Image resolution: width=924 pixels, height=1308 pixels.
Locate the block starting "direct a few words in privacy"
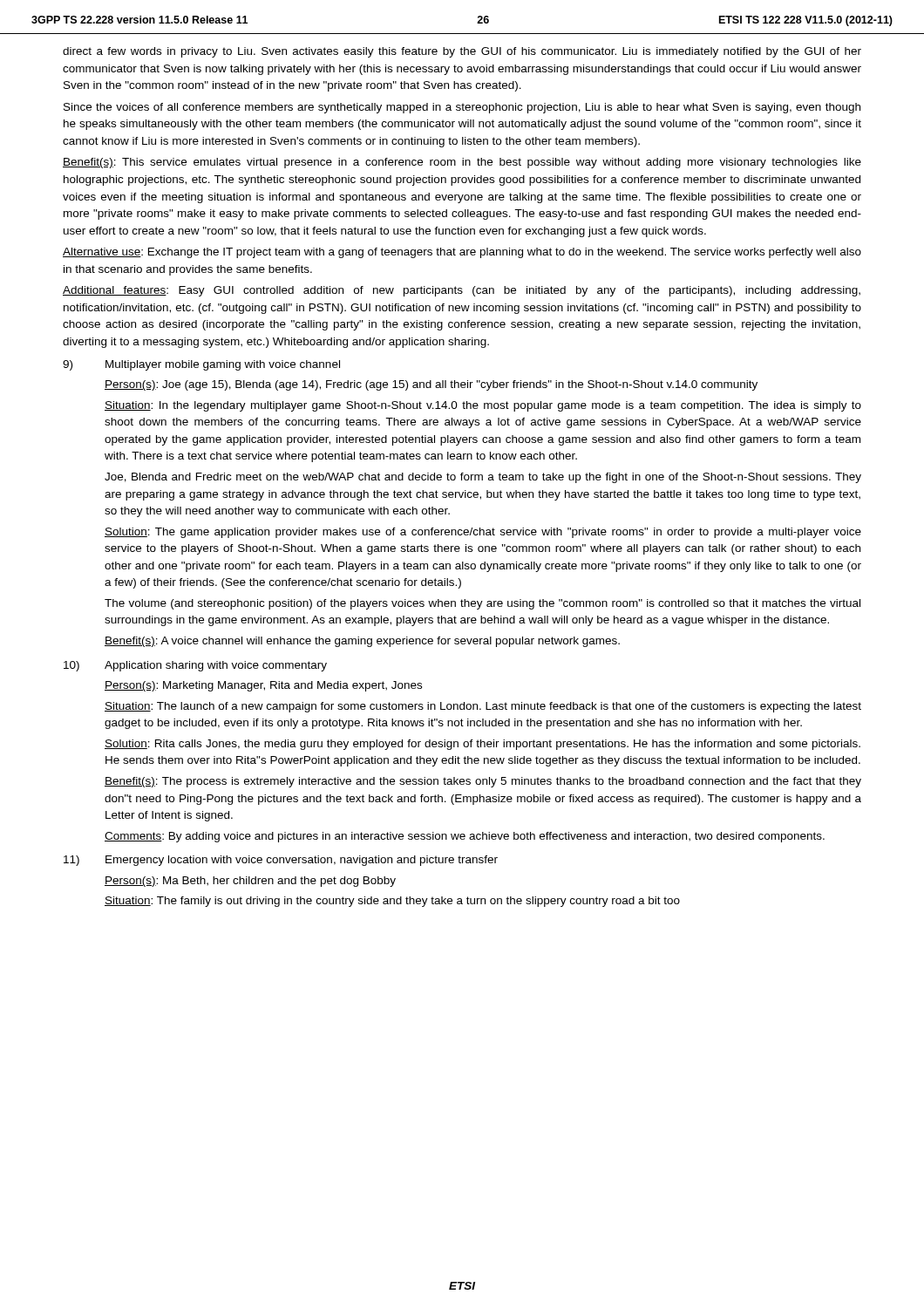point(462,196)
